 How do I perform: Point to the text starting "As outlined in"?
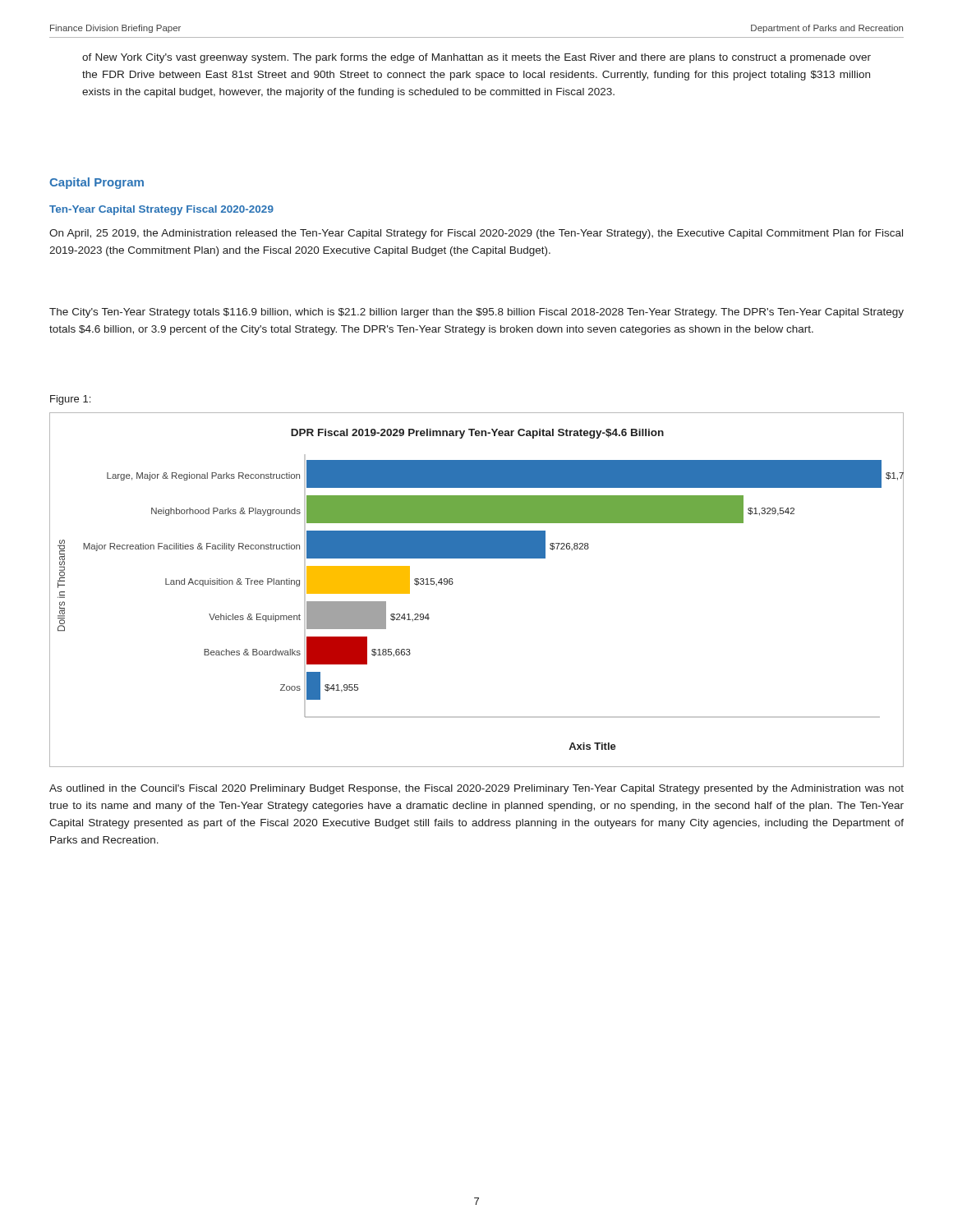tap(476, 814)
